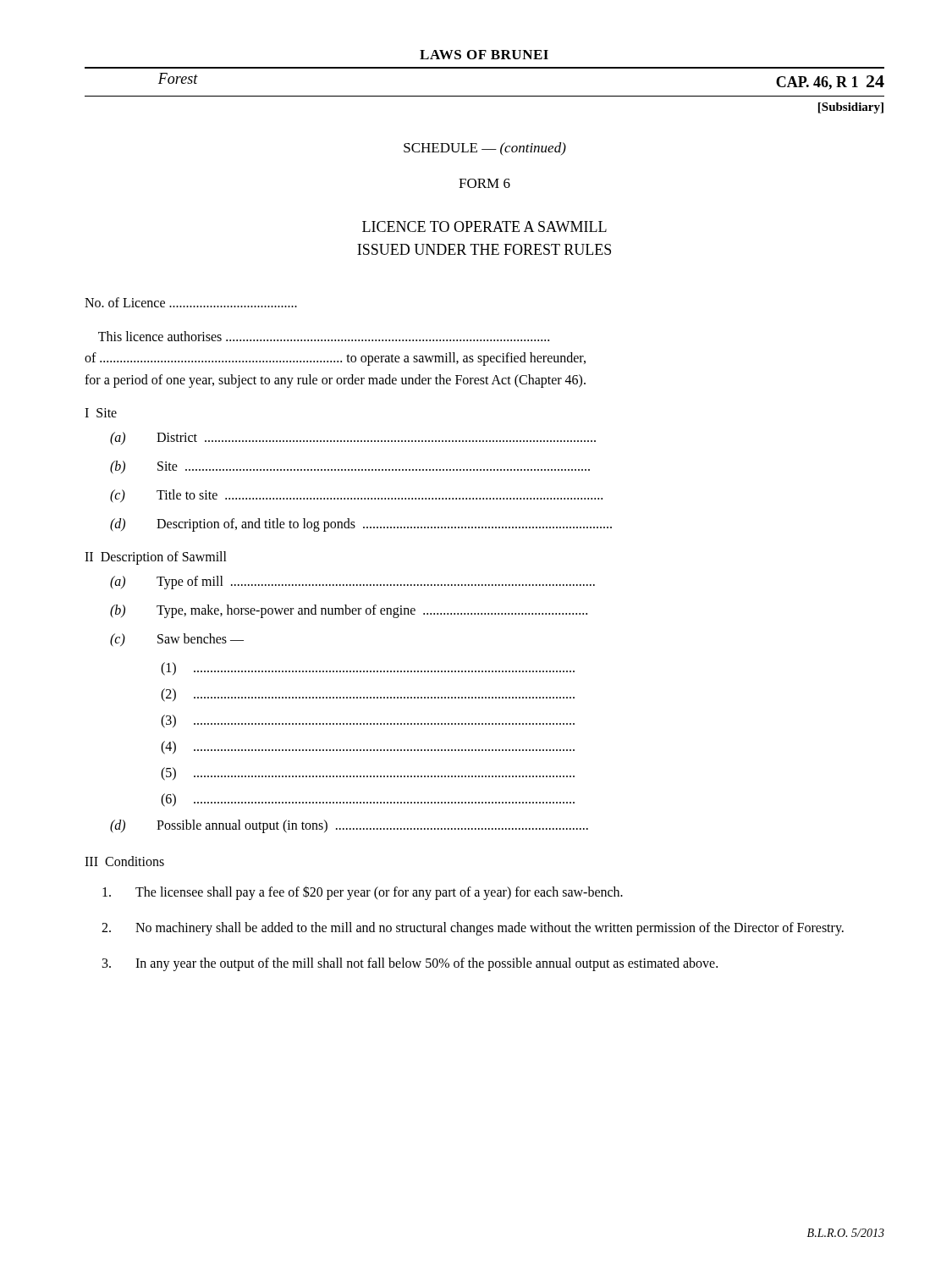Click where it says "(b) Site"
This screenshot has width=952, height=1270.
pyautogui.click(x=484, y=467)
